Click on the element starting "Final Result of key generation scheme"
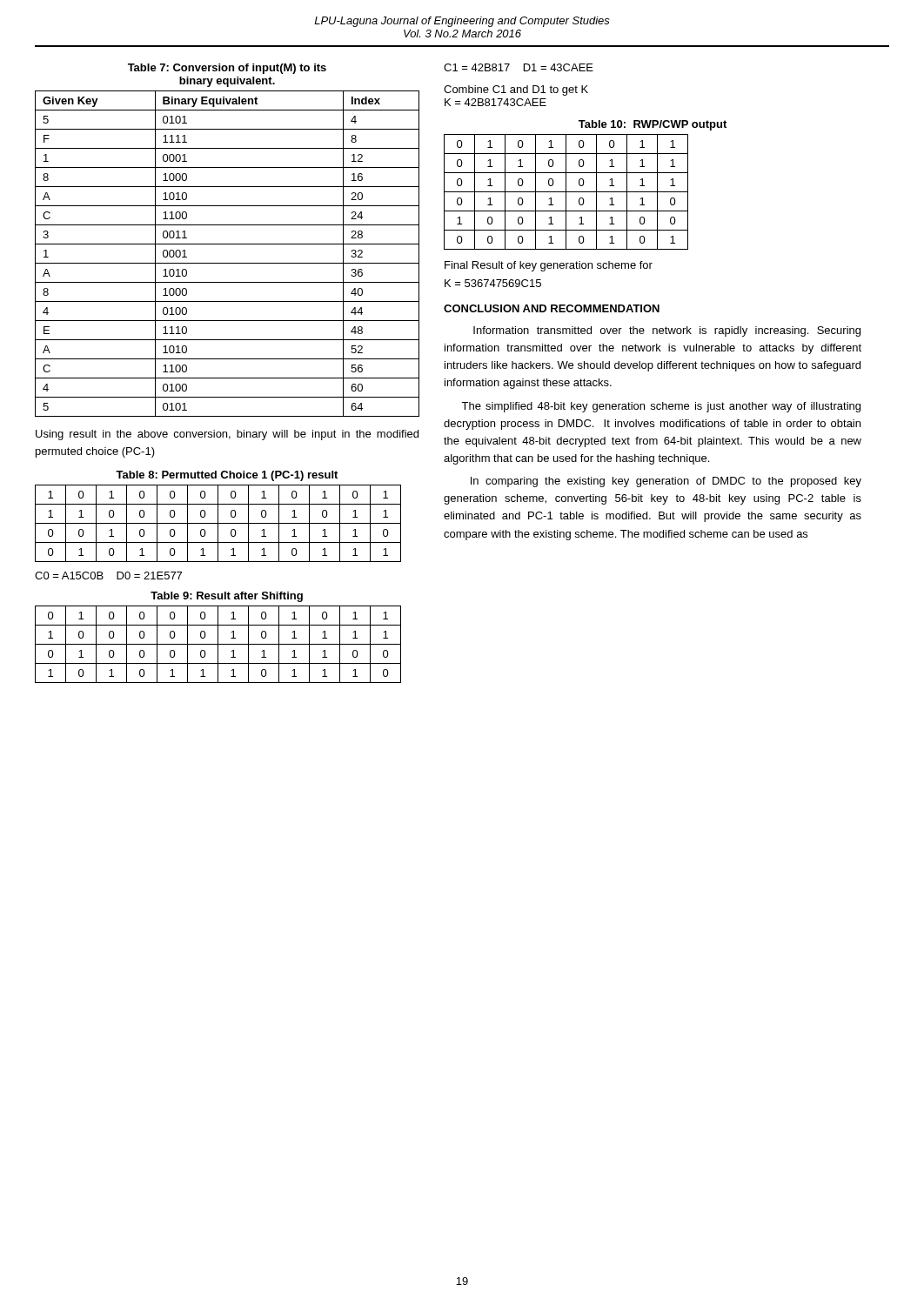The image size is (924, 1305). pos(548,265)
